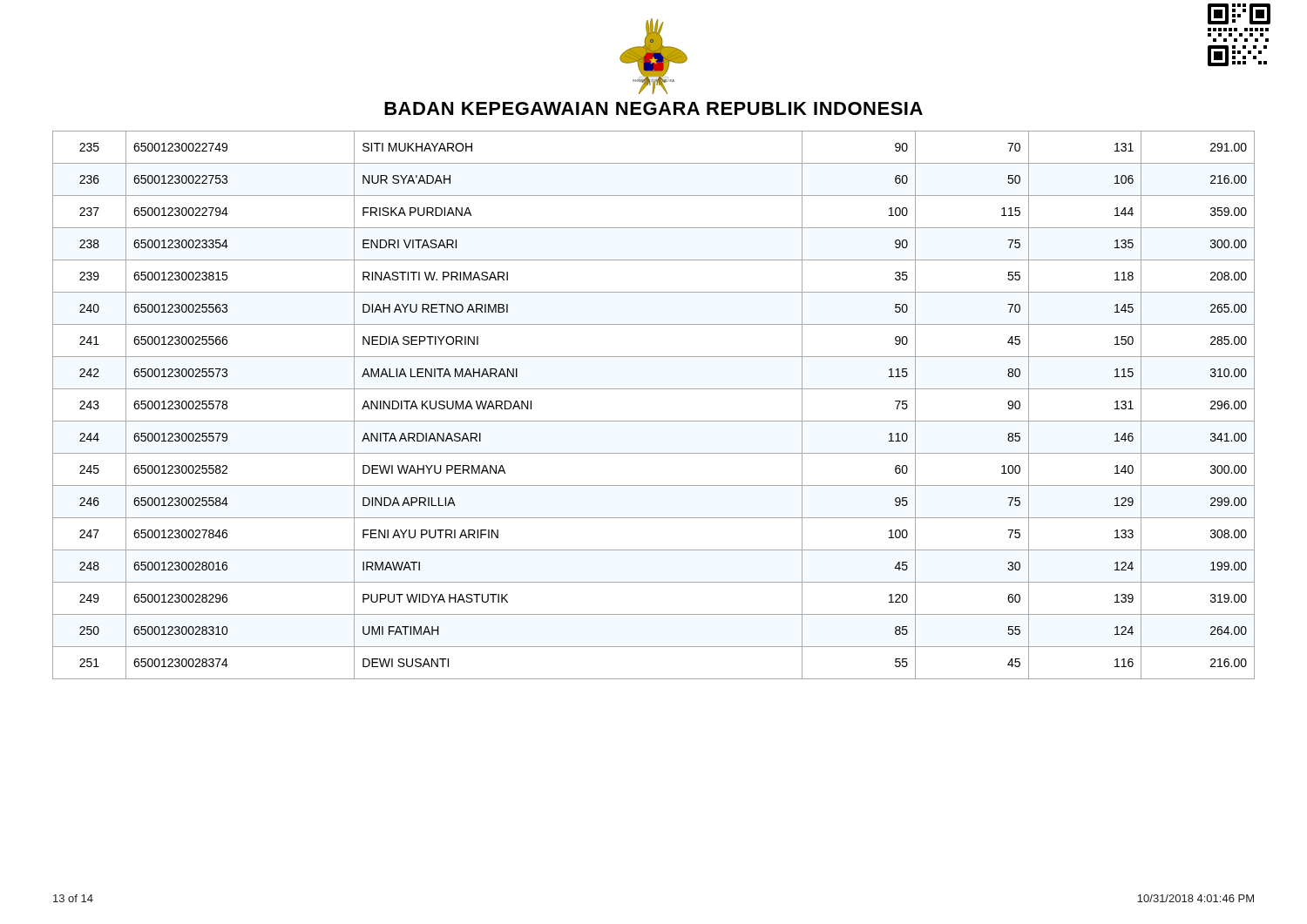Find the table
Screen dimensions: 924x1307
point(654,405)
